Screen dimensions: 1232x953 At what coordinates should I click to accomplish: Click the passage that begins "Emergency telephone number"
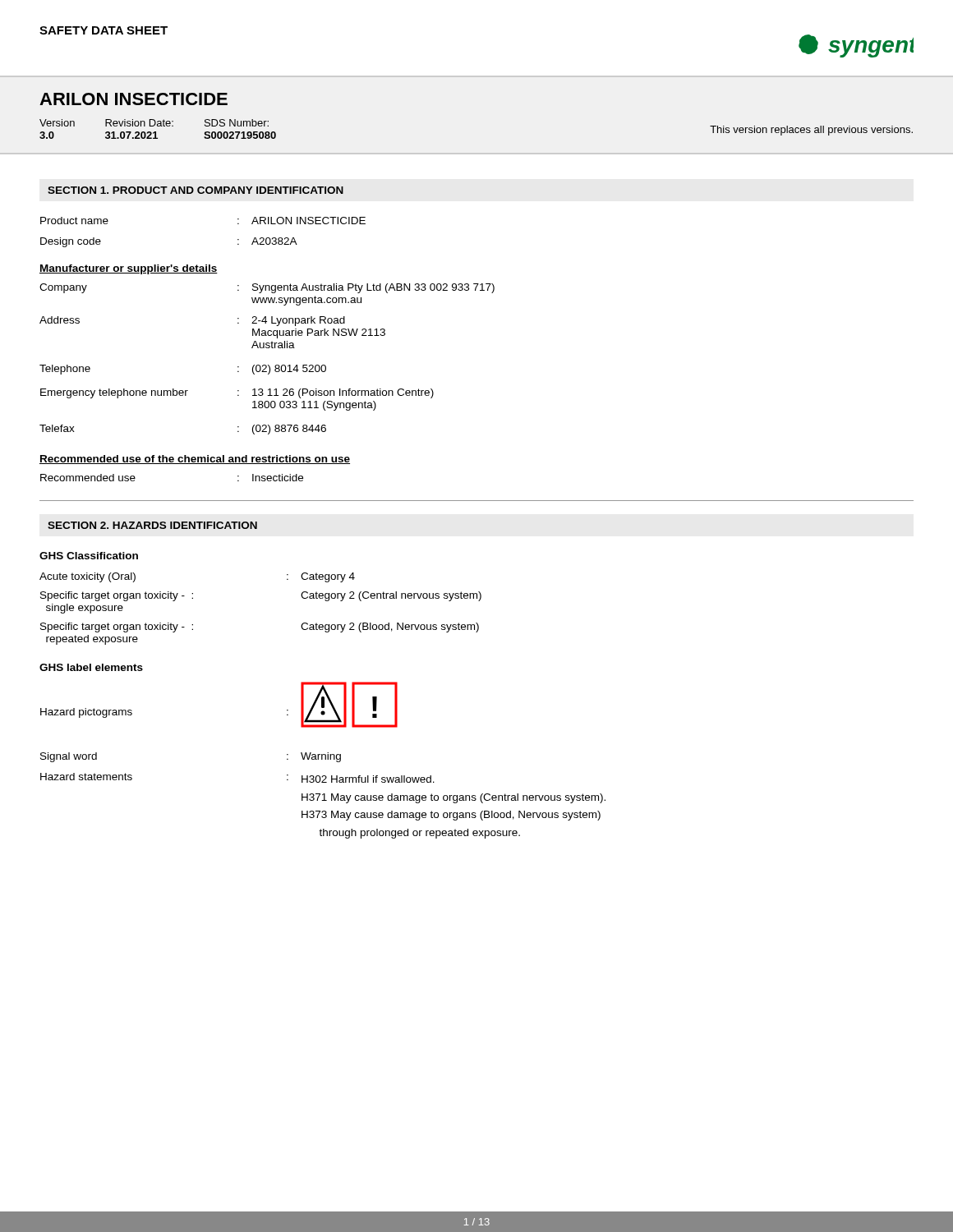pyautogui.click(x=237, y=393)
